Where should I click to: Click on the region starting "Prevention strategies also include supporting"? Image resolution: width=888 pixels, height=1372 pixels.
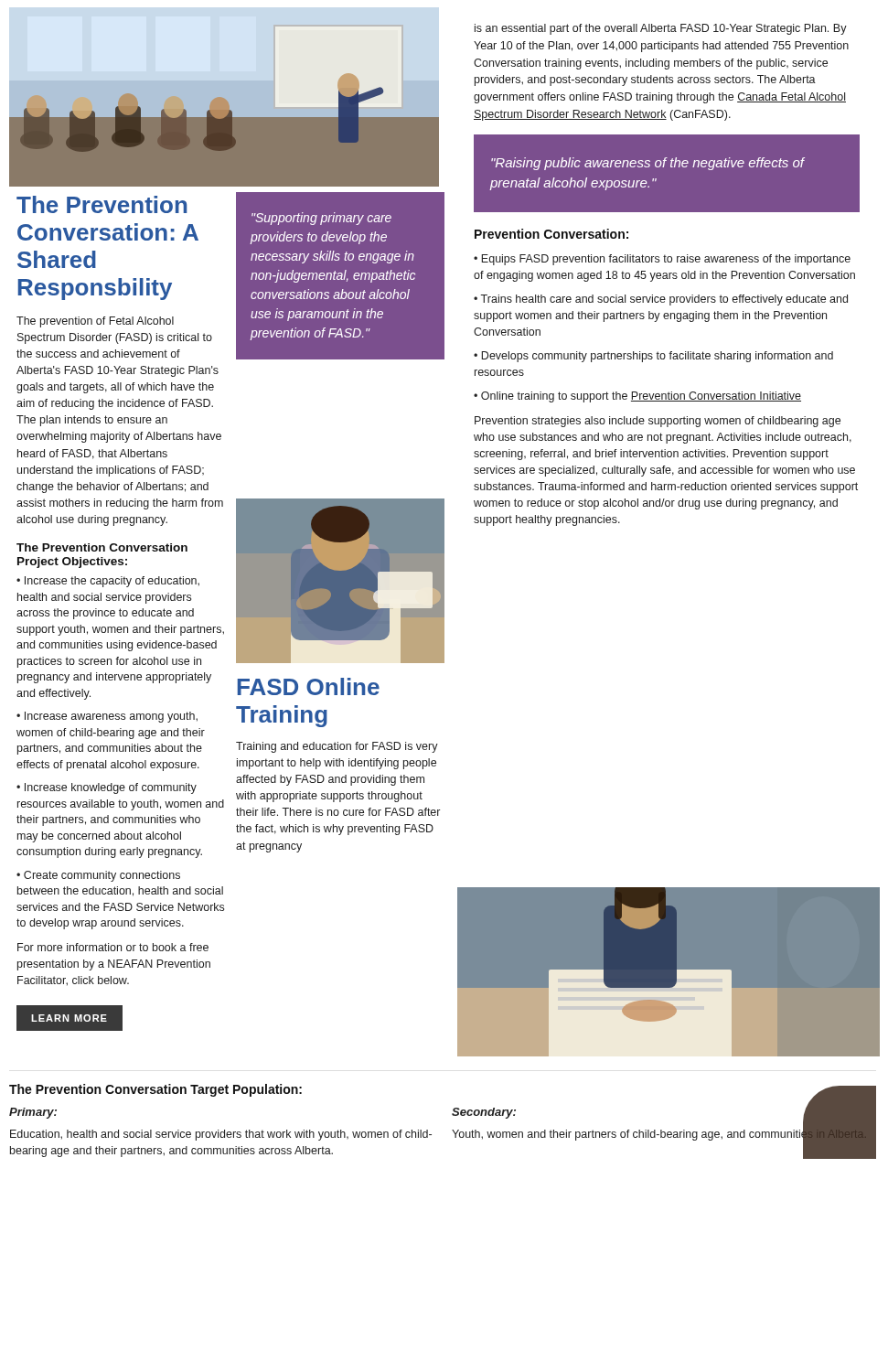666,470
